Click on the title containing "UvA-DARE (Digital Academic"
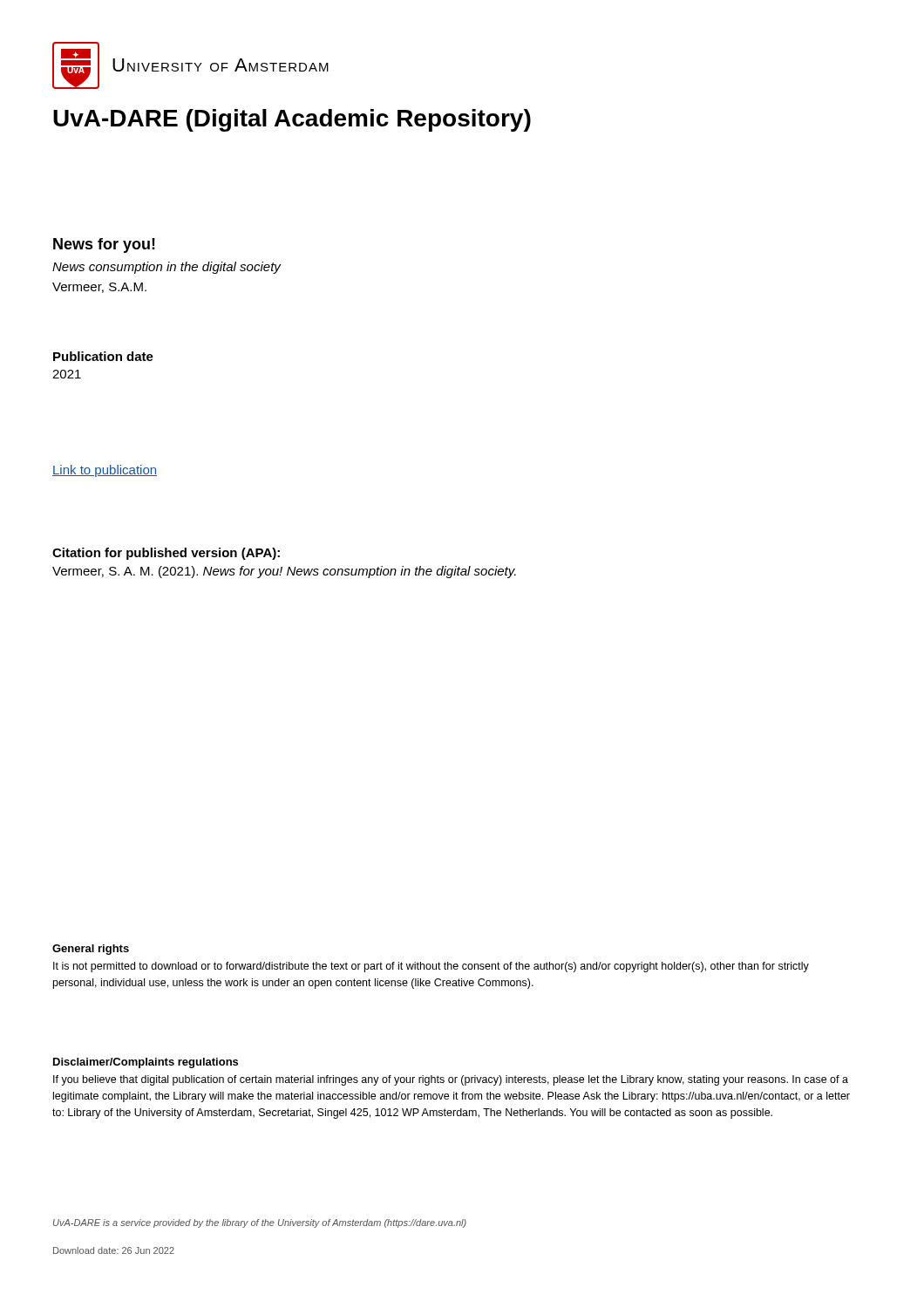 (292, 118)
